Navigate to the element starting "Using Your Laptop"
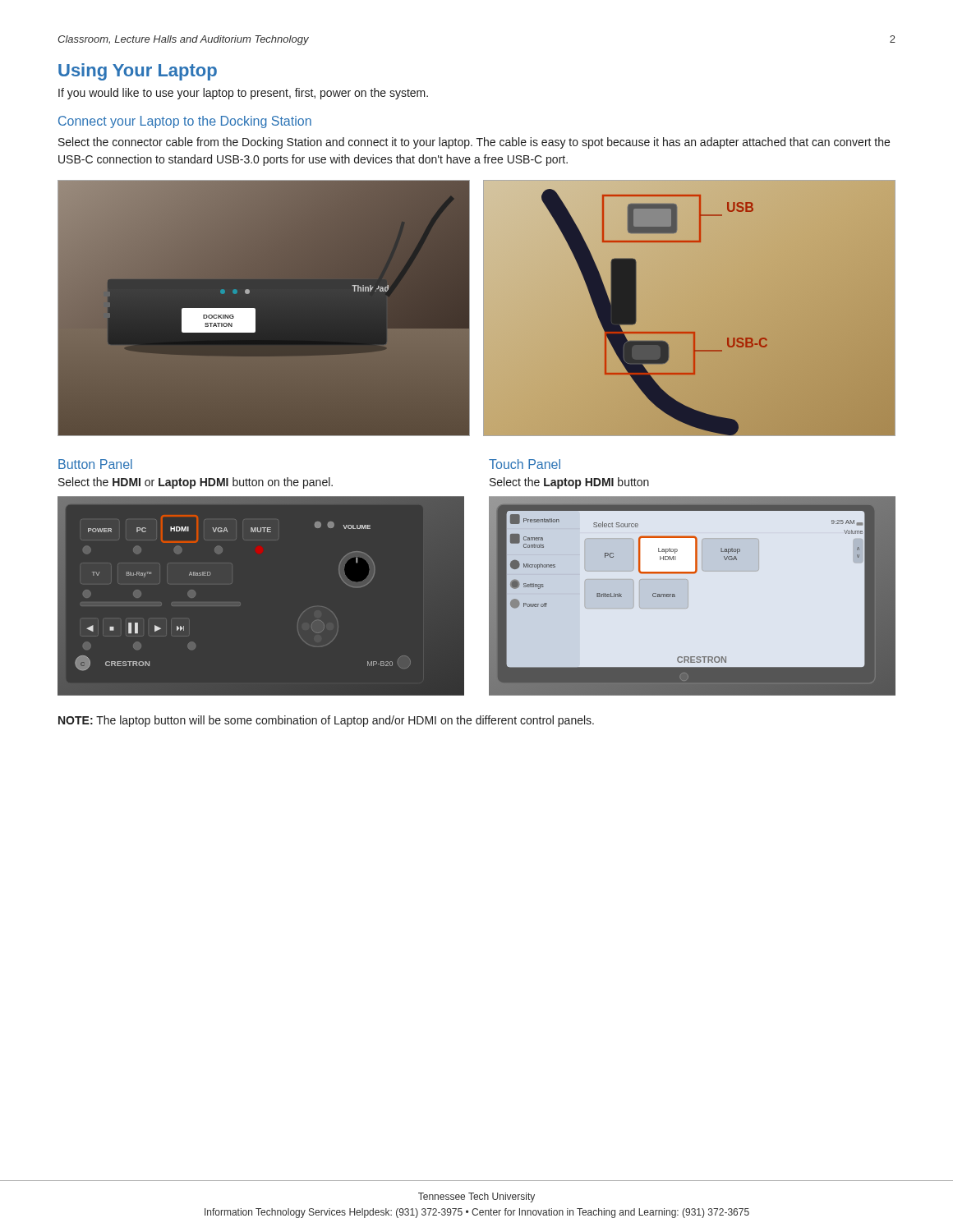The image size is (953, 1232). [x=138, y=72]
